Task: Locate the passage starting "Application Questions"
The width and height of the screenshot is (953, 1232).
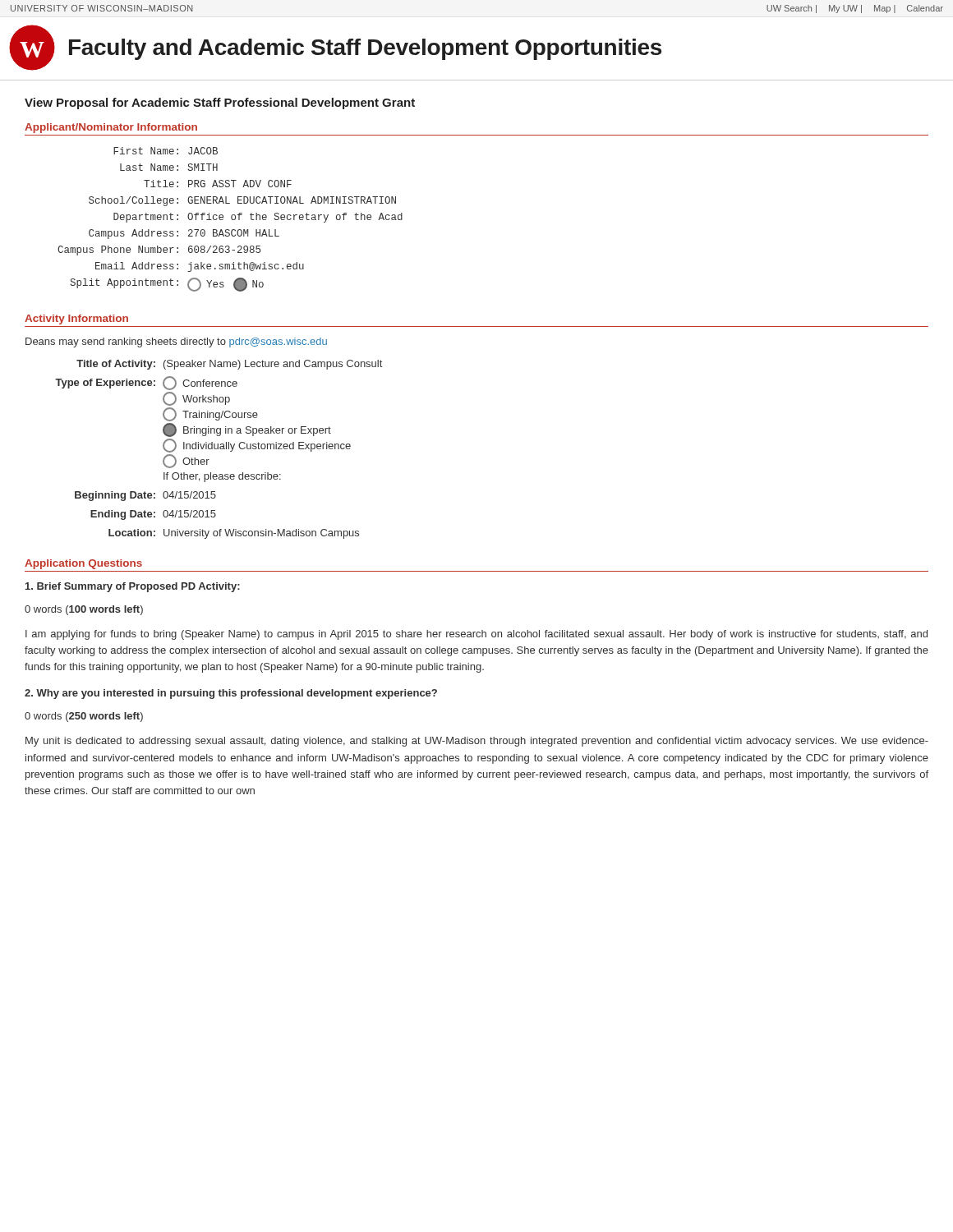Action: [x=476, y=564]
